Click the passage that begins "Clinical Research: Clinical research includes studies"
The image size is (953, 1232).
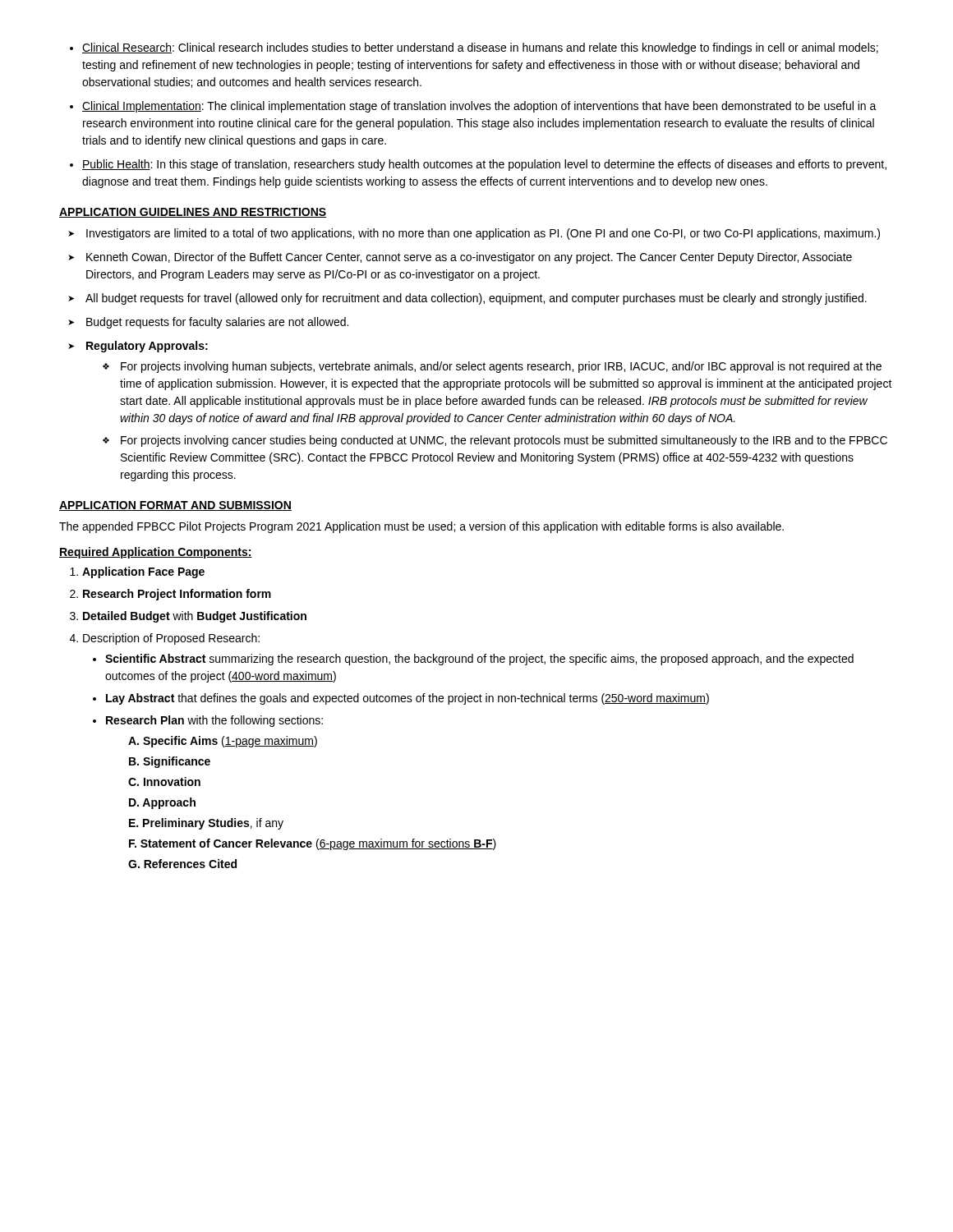click(x=488, y=65)
